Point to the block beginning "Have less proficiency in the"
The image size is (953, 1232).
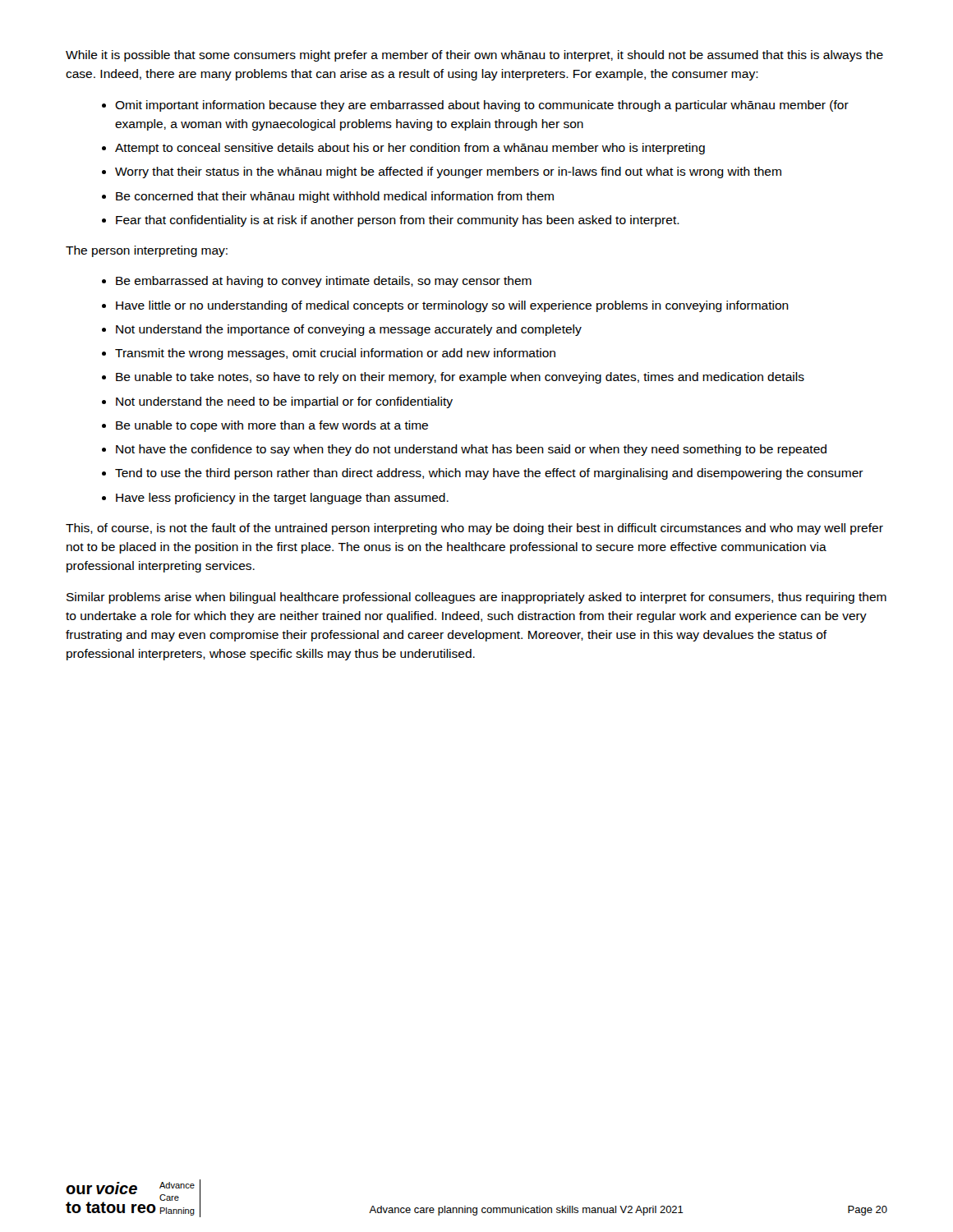[x=282, y=497]
